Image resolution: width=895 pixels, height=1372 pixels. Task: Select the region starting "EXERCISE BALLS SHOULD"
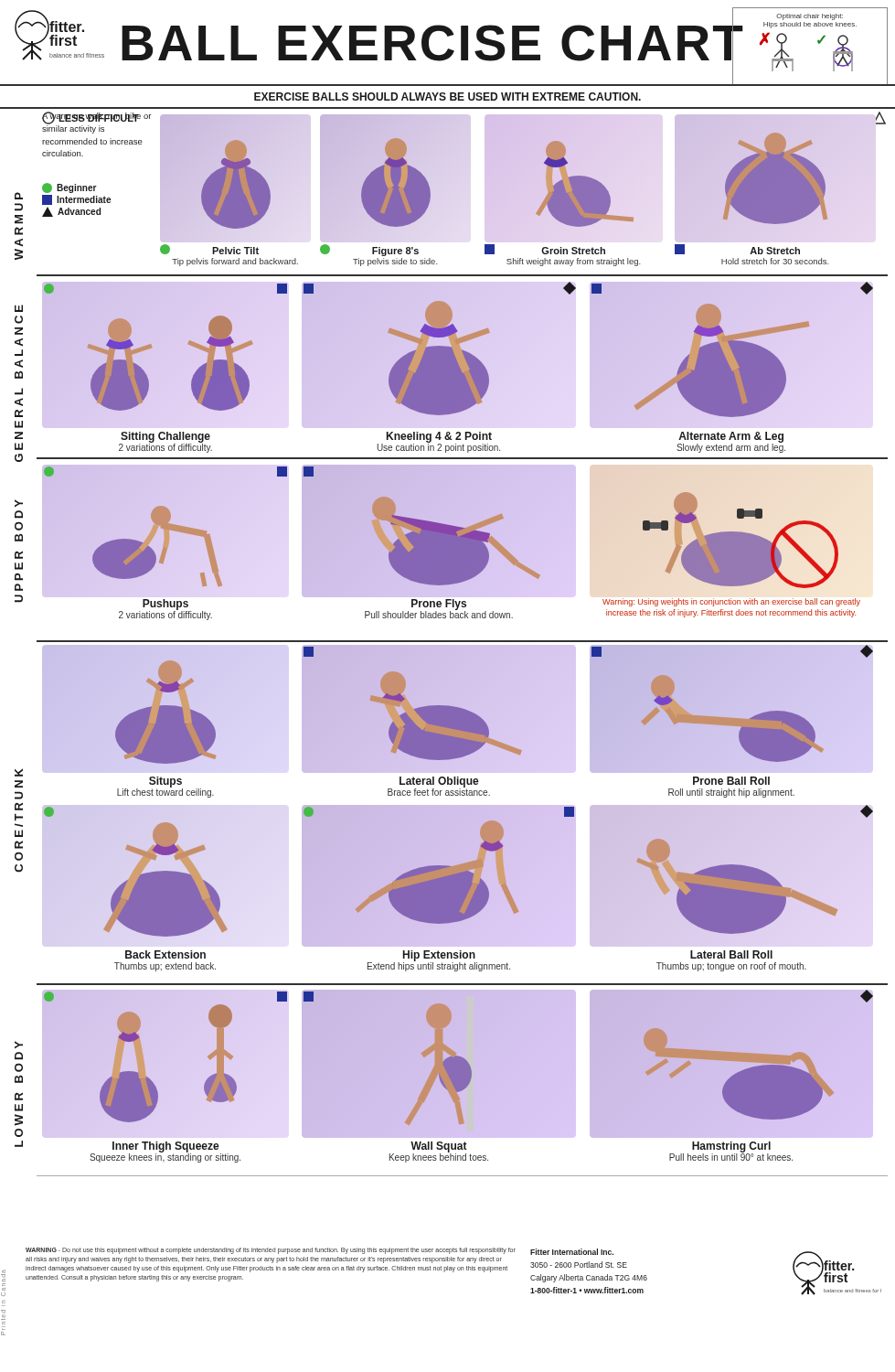(x=448, y=97)
